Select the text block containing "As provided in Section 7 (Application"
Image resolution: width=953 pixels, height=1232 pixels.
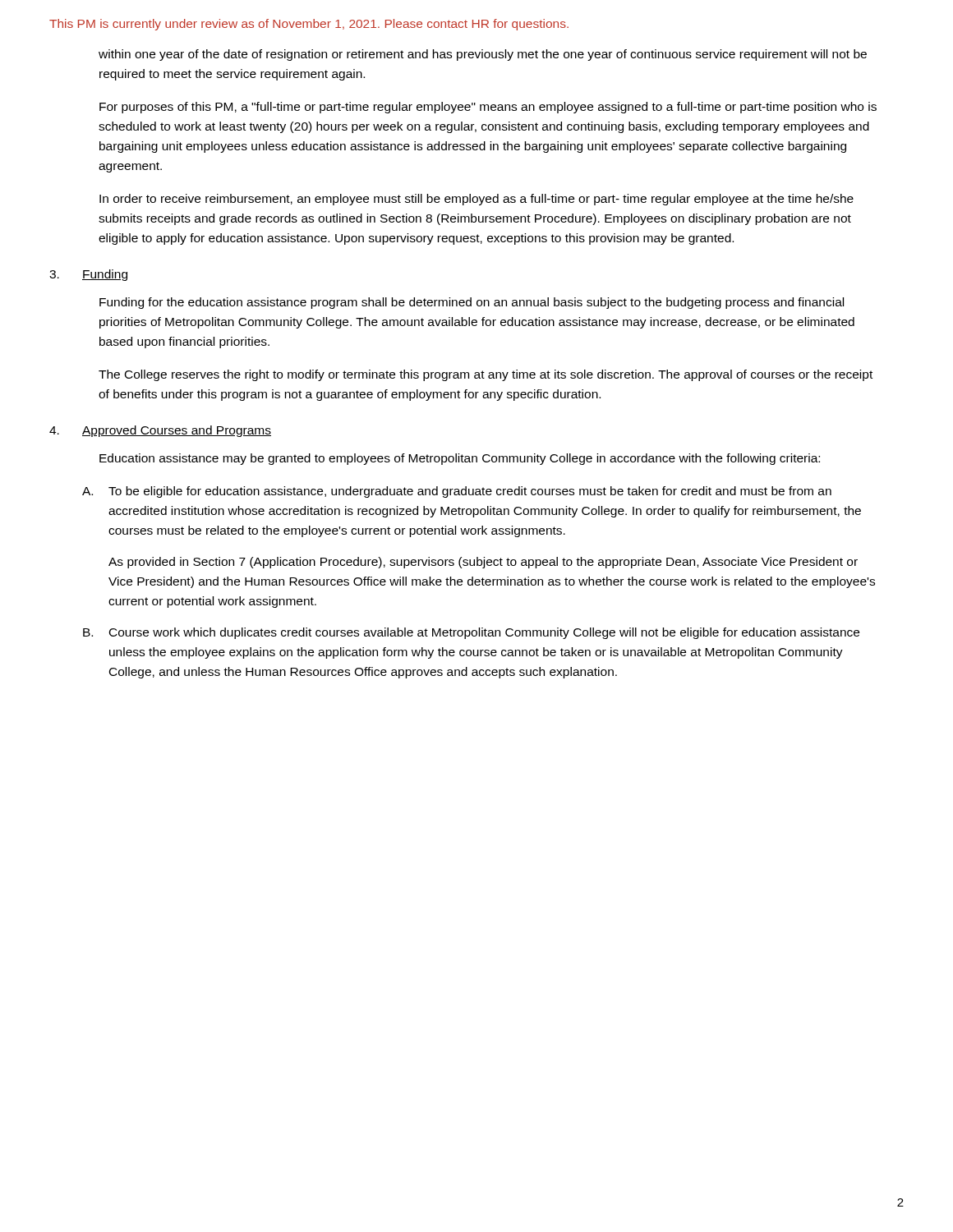click(492, 581)
